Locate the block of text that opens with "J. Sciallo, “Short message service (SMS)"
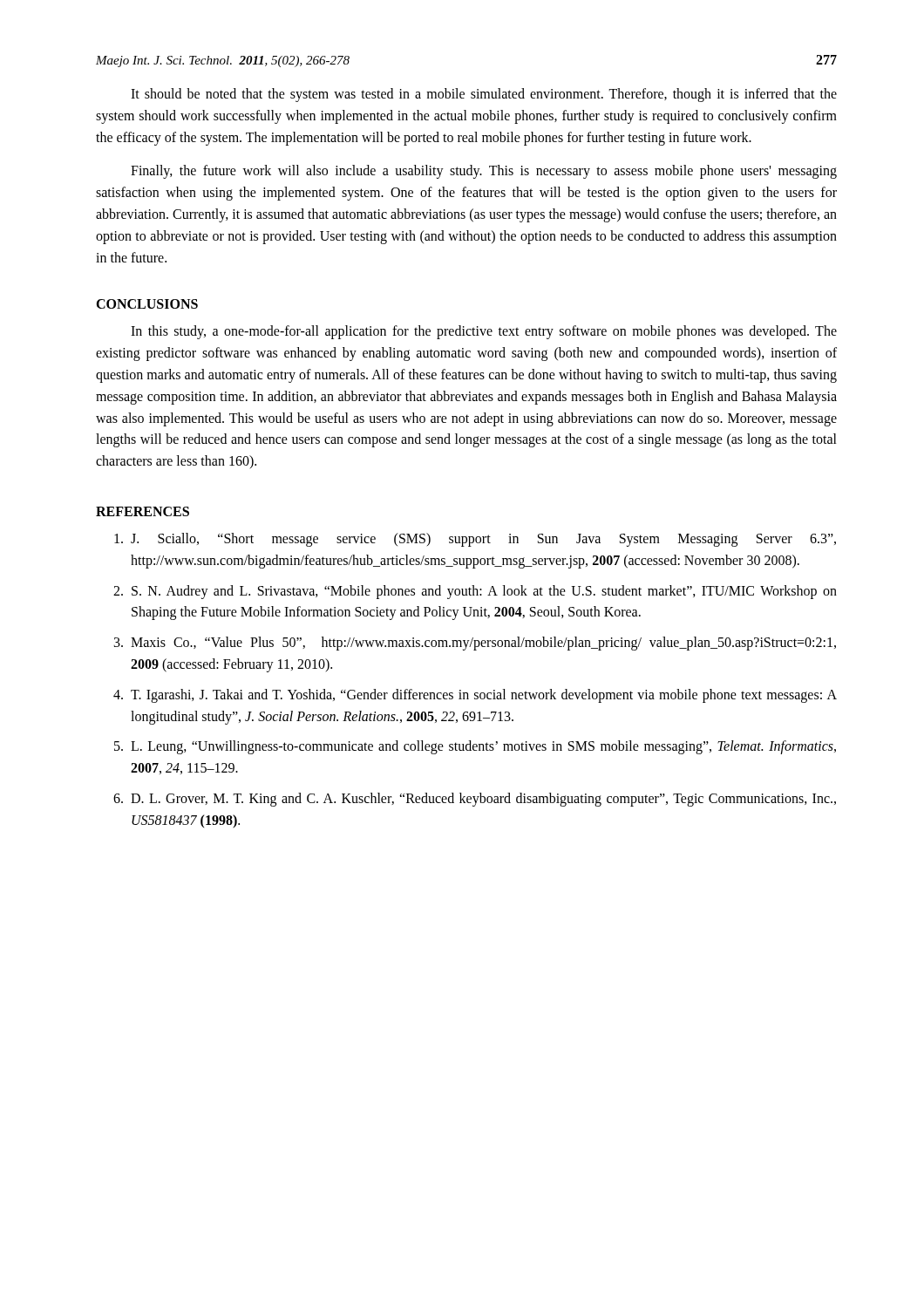Viewport: 924px width, 1308px height. [466, 550]
